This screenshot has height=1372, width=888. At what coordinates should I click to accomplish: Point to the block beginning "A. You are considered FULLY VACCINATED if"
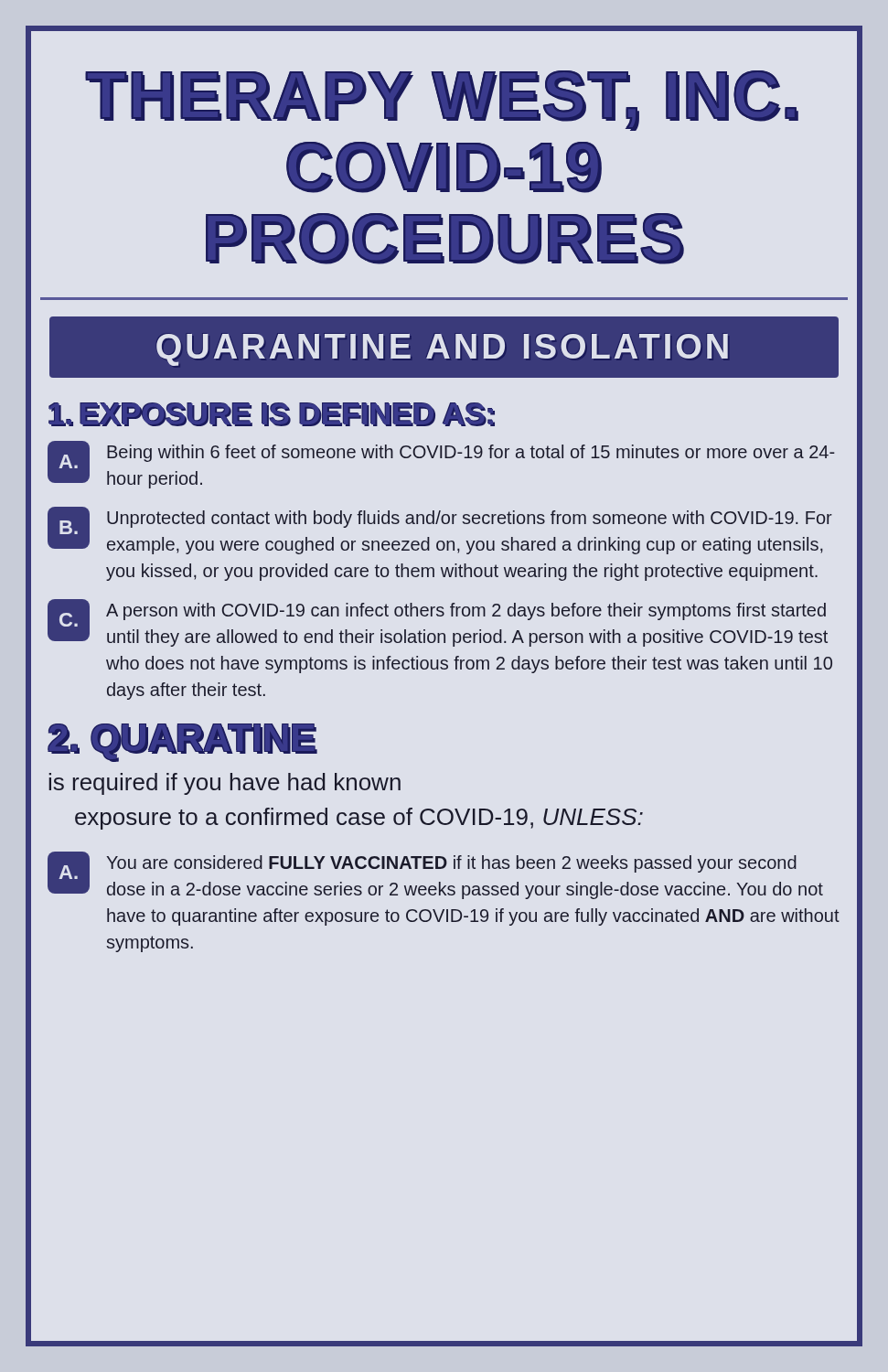point(444,902)
